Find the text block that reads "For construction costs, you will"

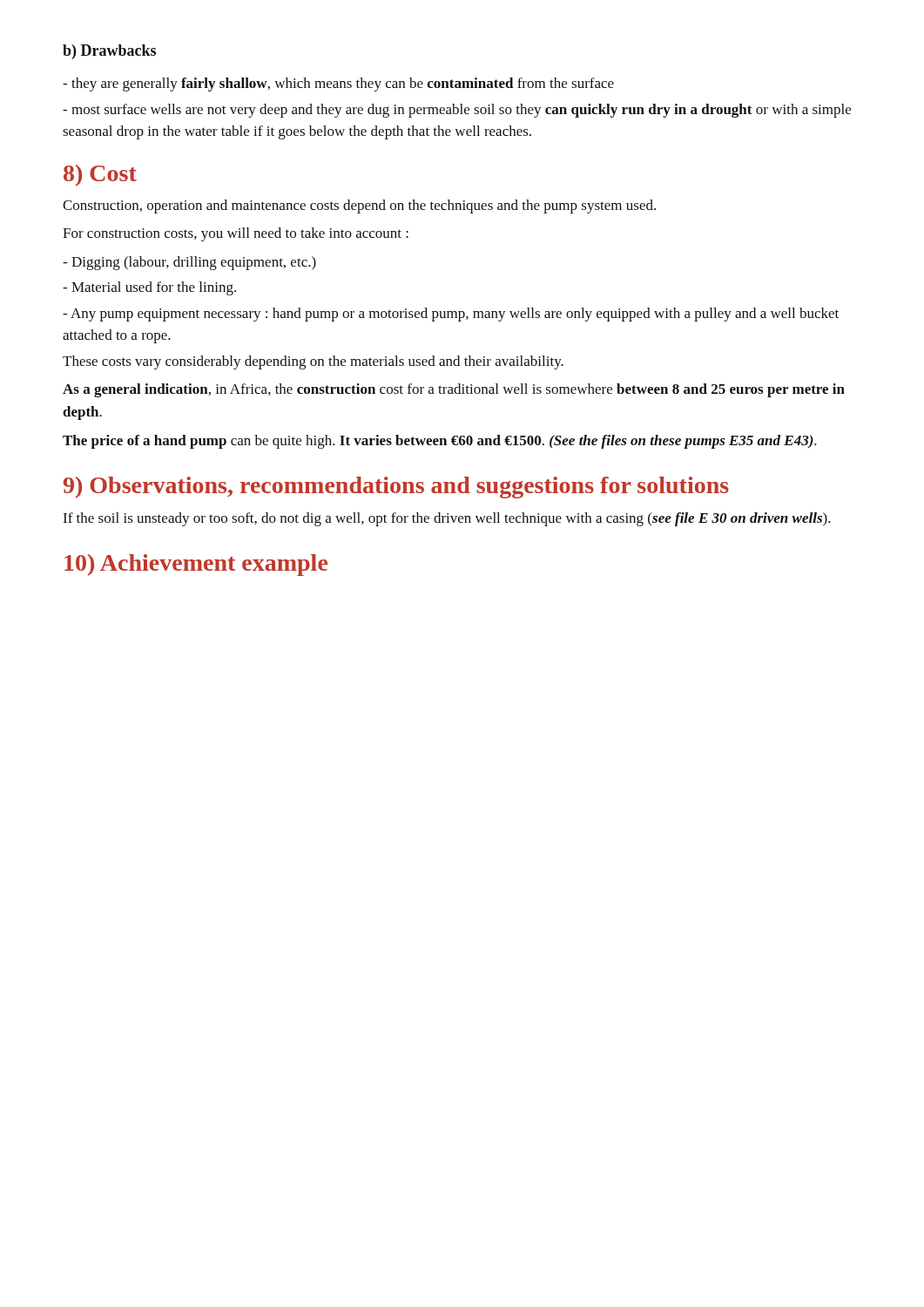[x=236, y=234]
